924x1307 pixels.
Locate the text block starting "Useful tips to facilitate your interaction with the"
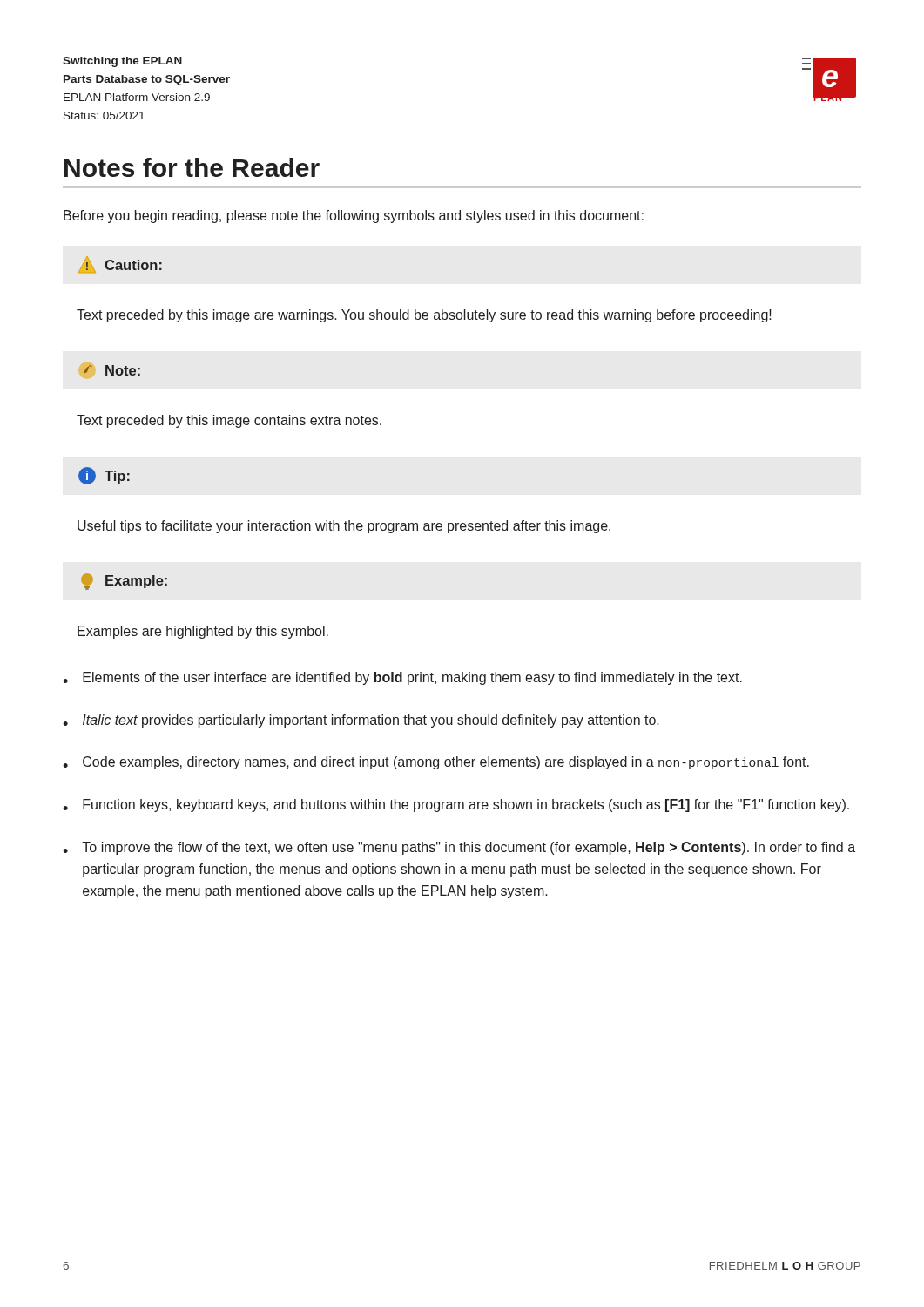pyautogui.click(x=344, y=526)
